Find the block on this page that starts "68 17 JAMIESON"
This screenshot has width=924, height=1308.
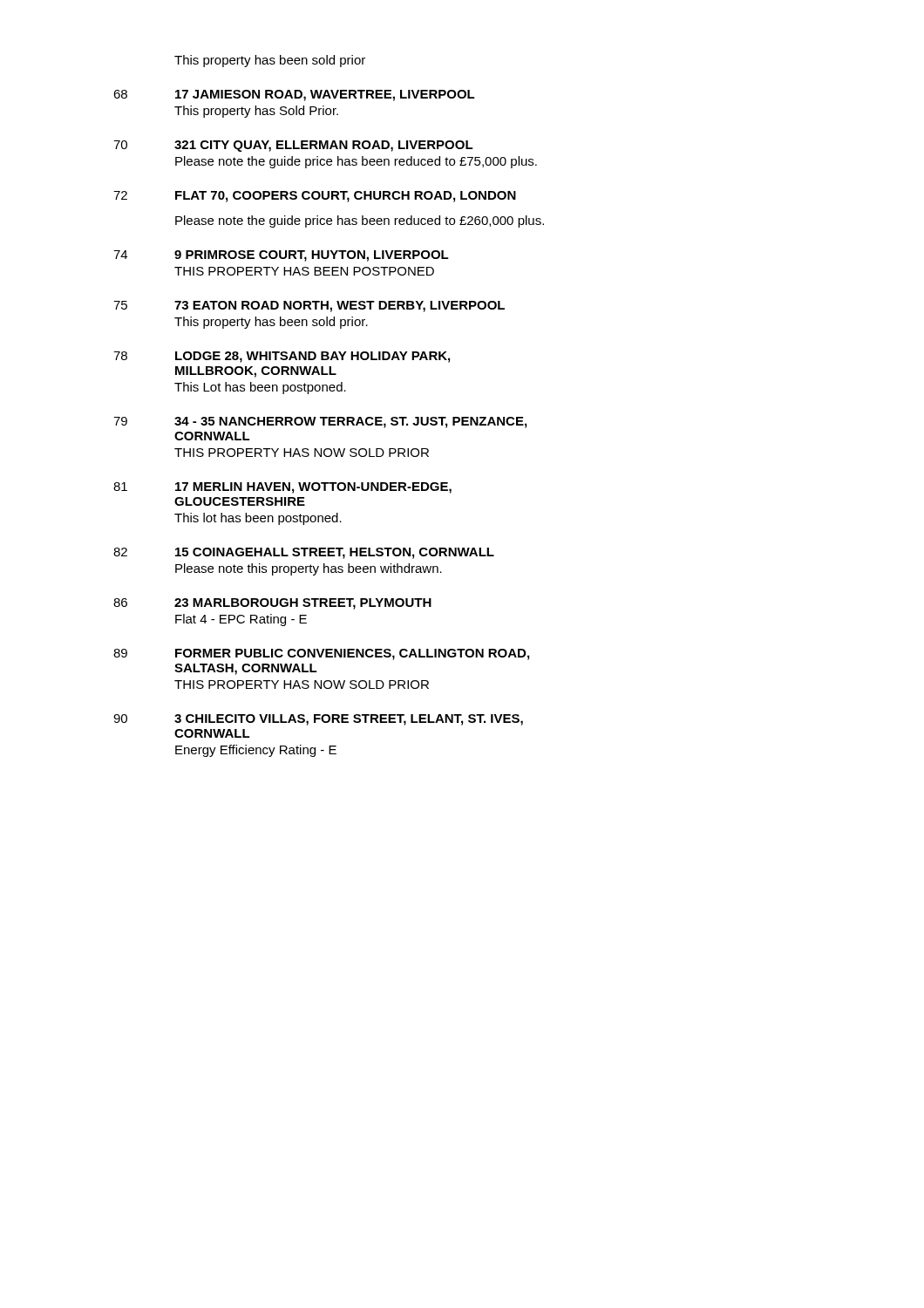coord(484,102)
